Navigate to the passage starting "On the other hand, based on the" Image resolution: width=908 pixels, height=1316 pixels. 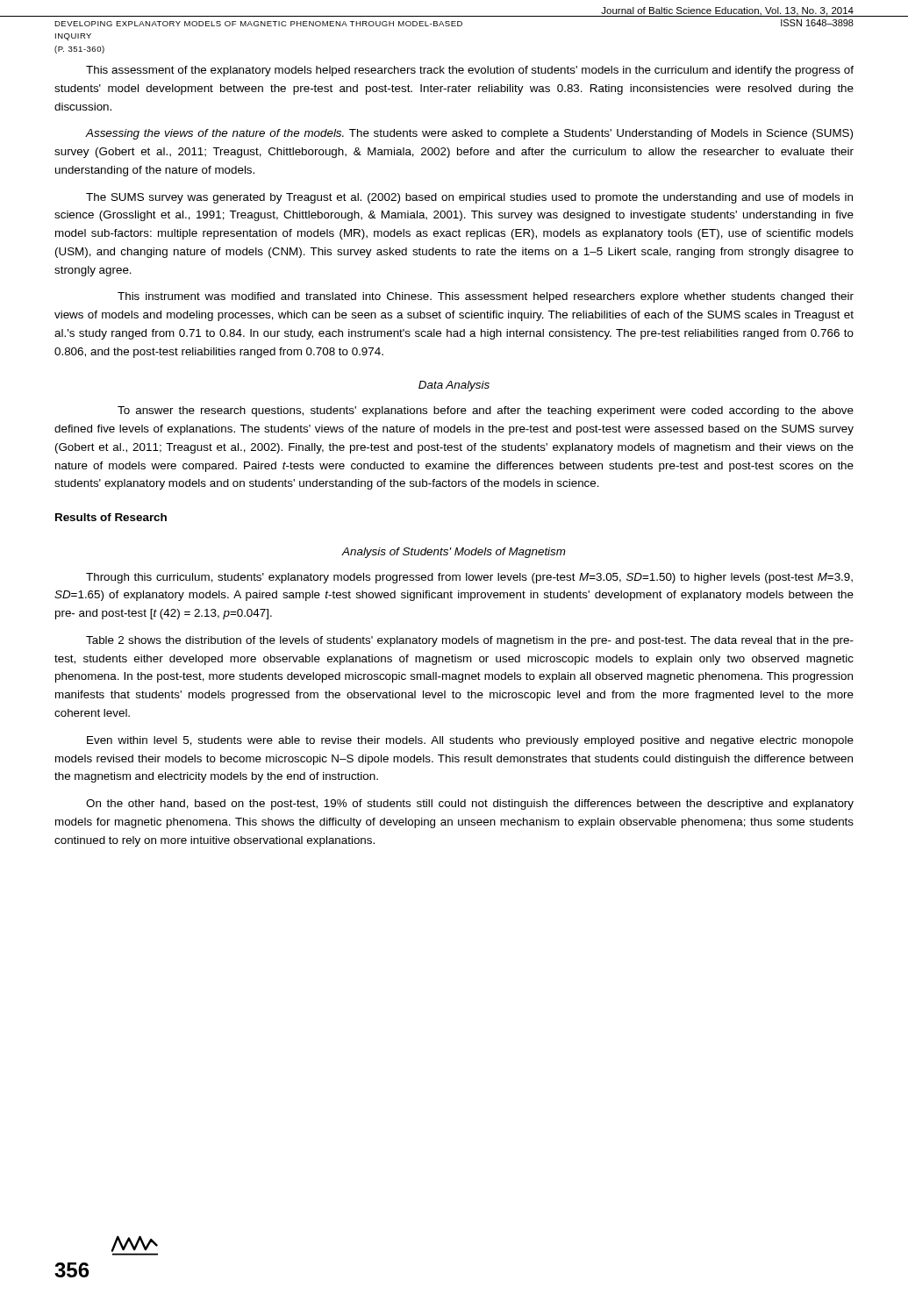click(454, 821)
